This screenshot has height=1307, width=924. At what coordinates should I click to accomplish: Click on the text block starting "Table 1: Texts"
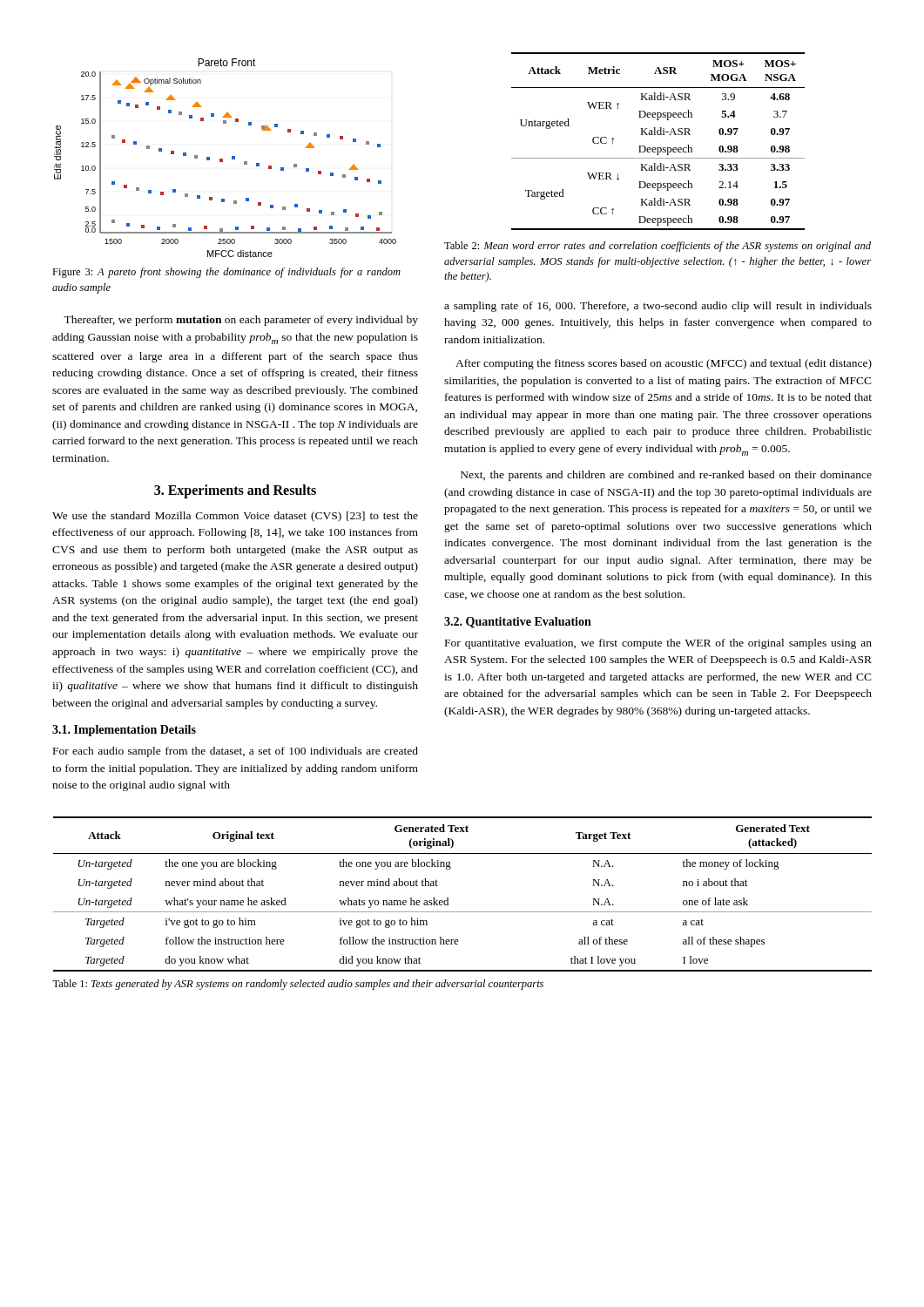pos(298,984)
